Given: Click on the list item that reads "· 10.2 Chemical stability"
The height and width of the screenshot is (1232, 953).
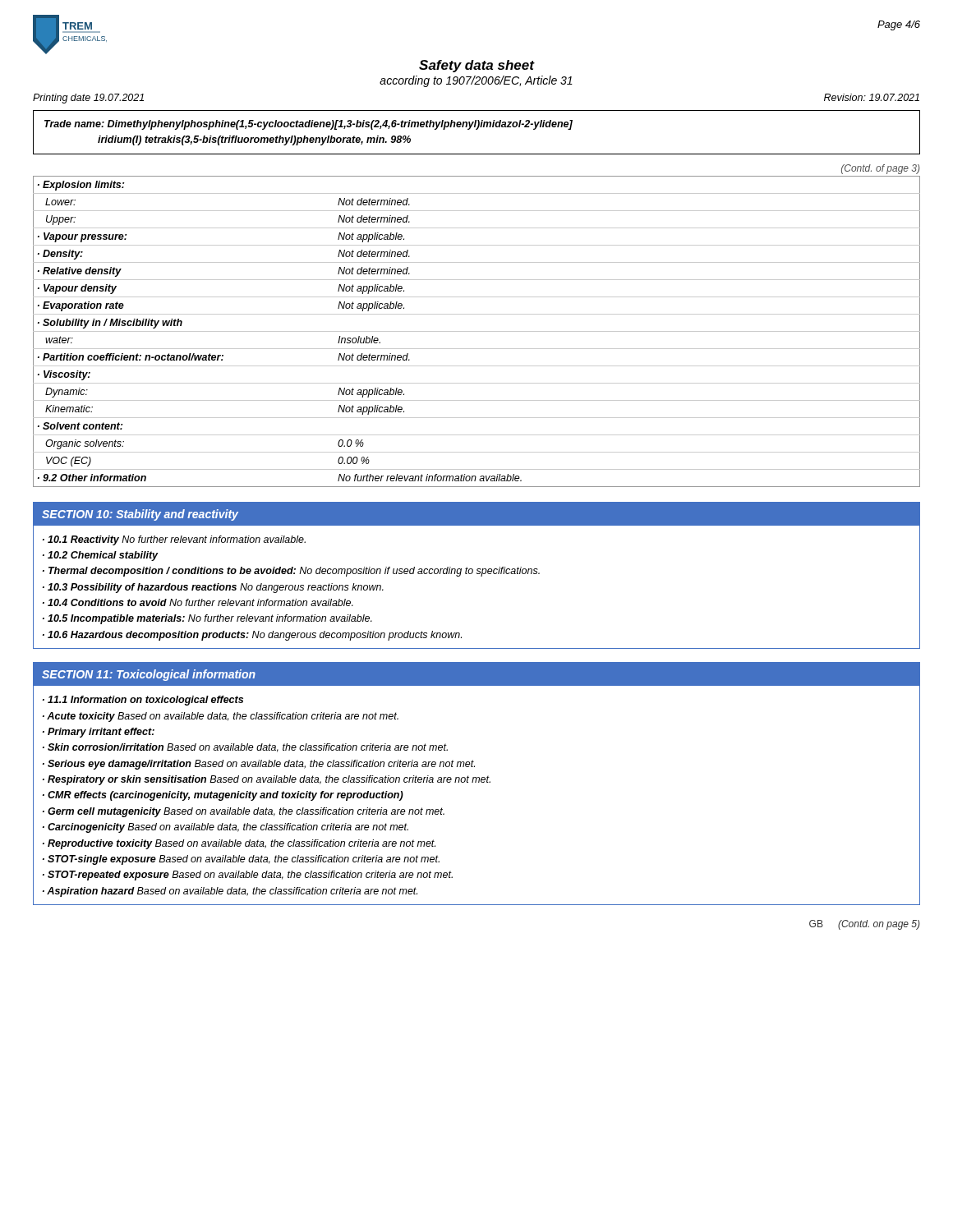Looking at the screenshot, I should tap(100, 555).
